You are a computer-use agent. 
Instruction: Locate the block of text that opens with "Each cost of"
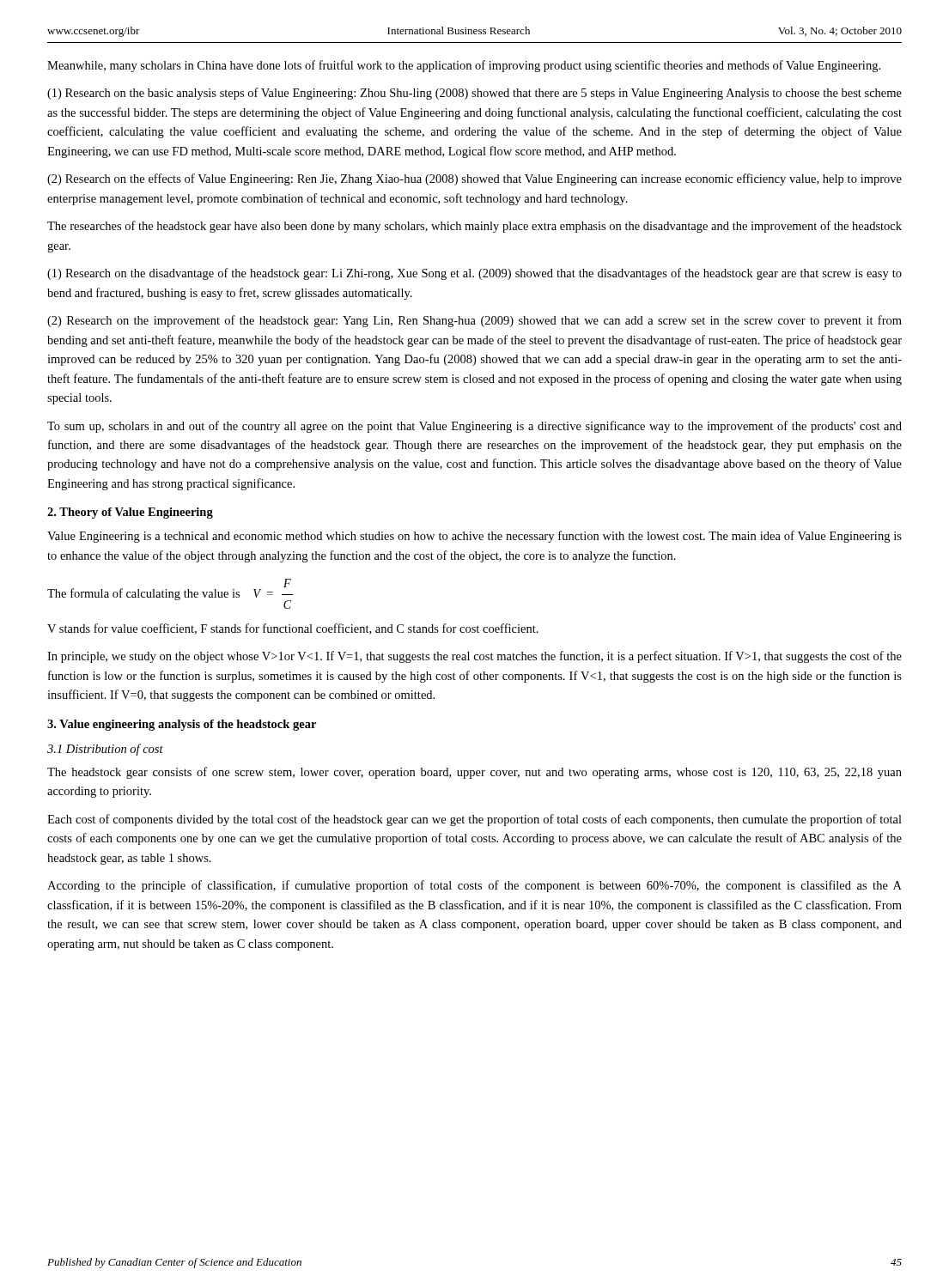[x=474, y=838]
